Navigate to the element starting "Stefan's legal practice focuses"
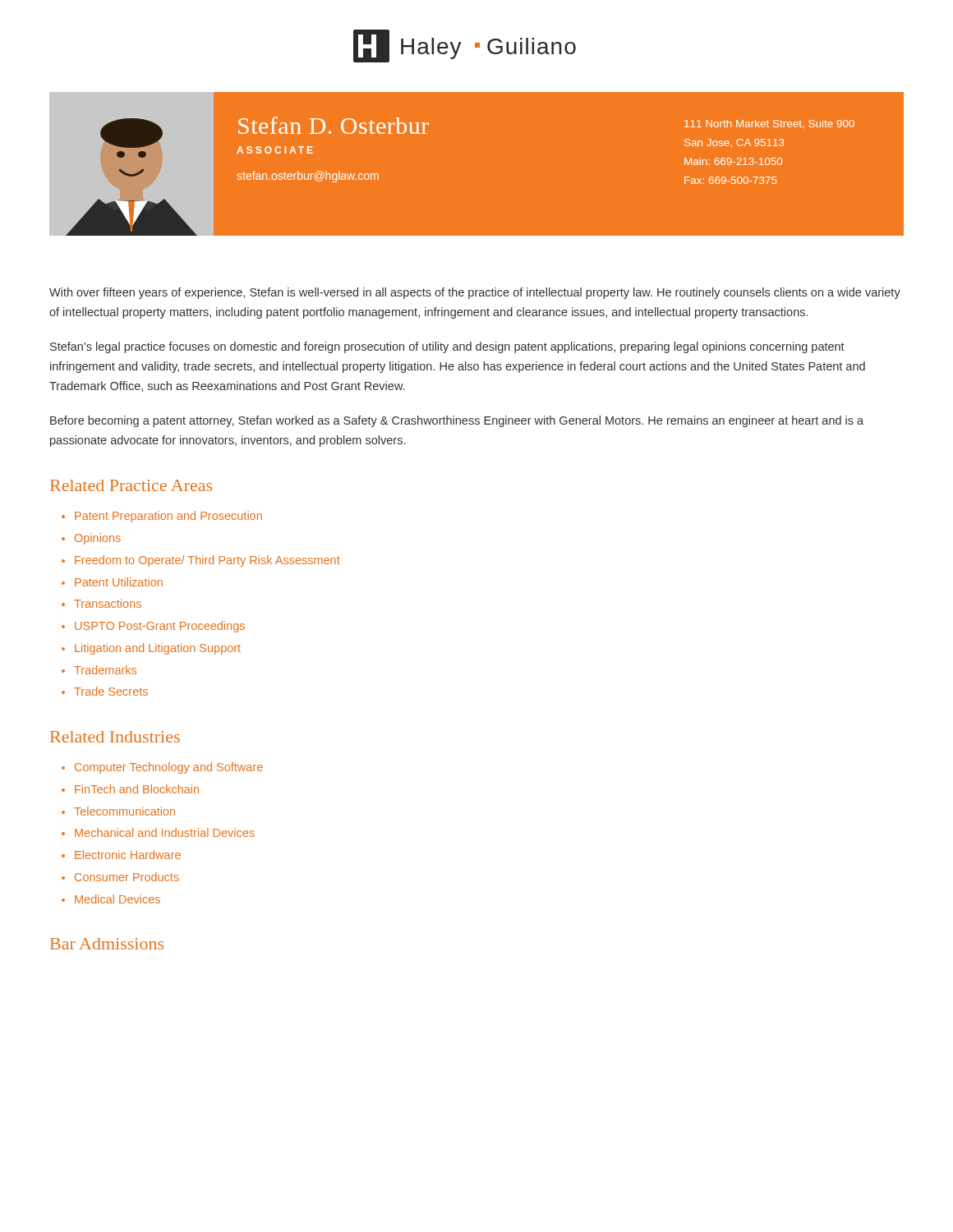The height and width of the screenshot is (1232, 953). (457, 366)
